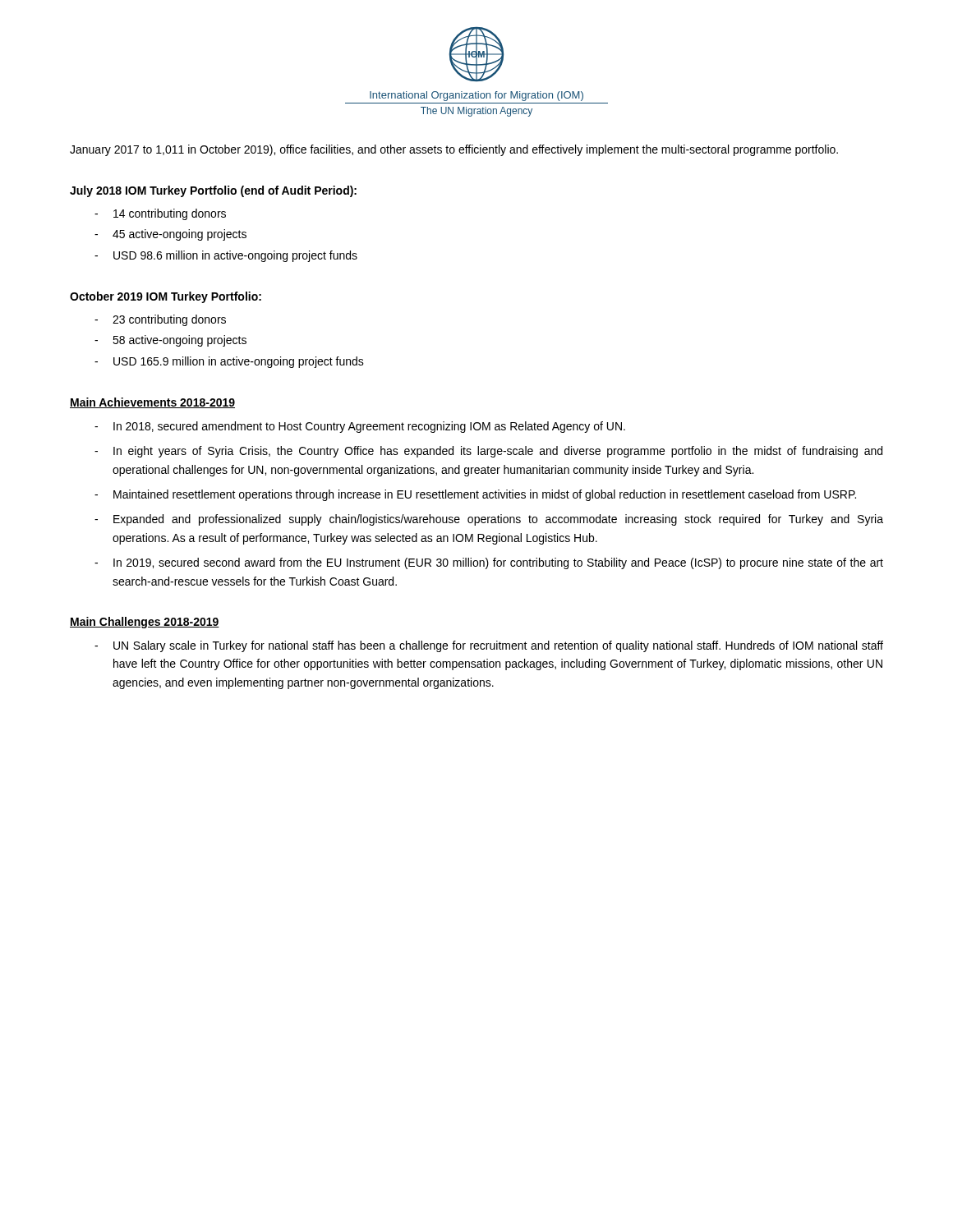Viewport: 953px width, 1232px height.
Task: Point to the element starting "- In 2019, secured second award from the"
Action: (489, 572)
